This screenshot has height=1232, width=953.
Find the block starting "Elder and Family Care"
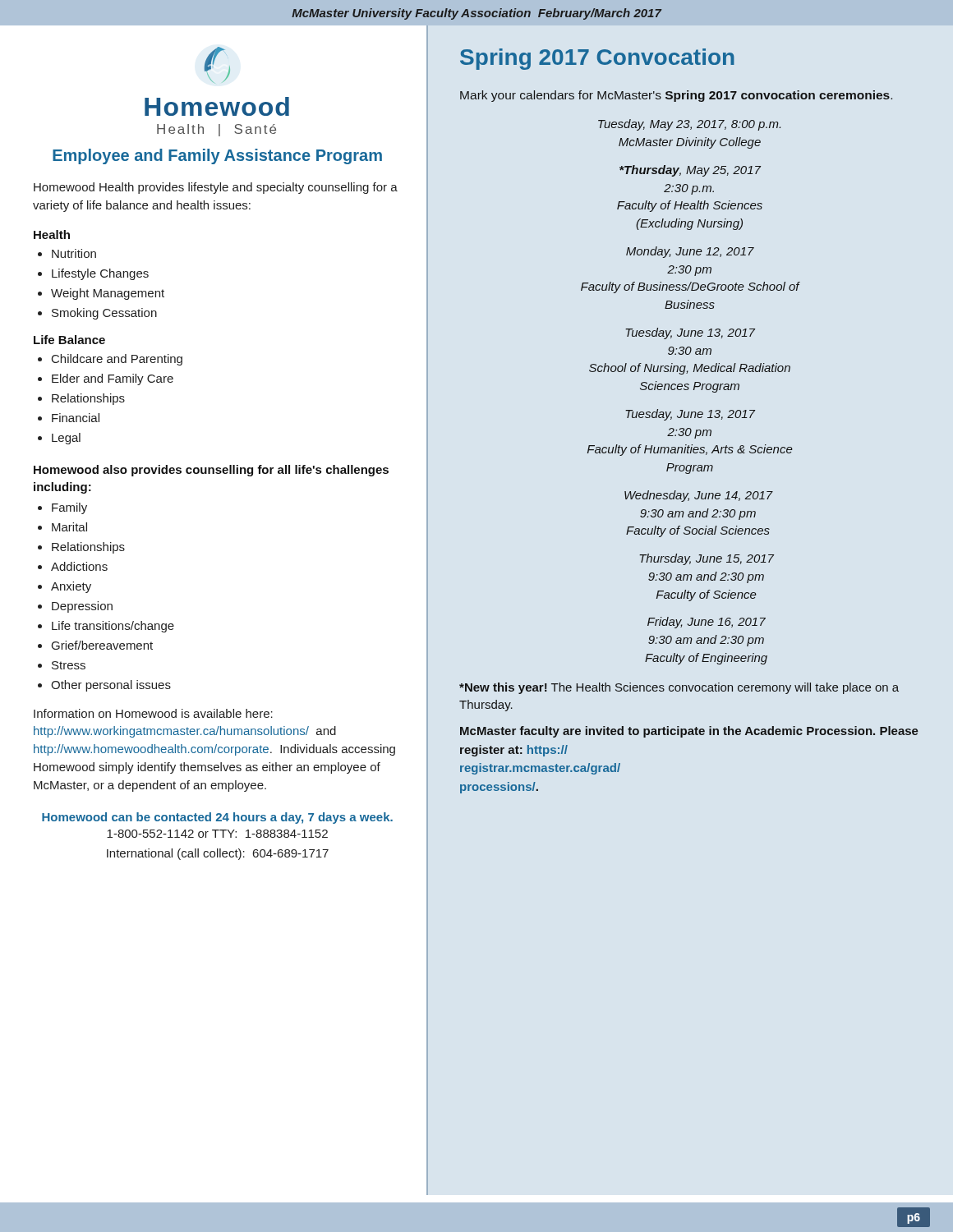[x=112, y=378]
